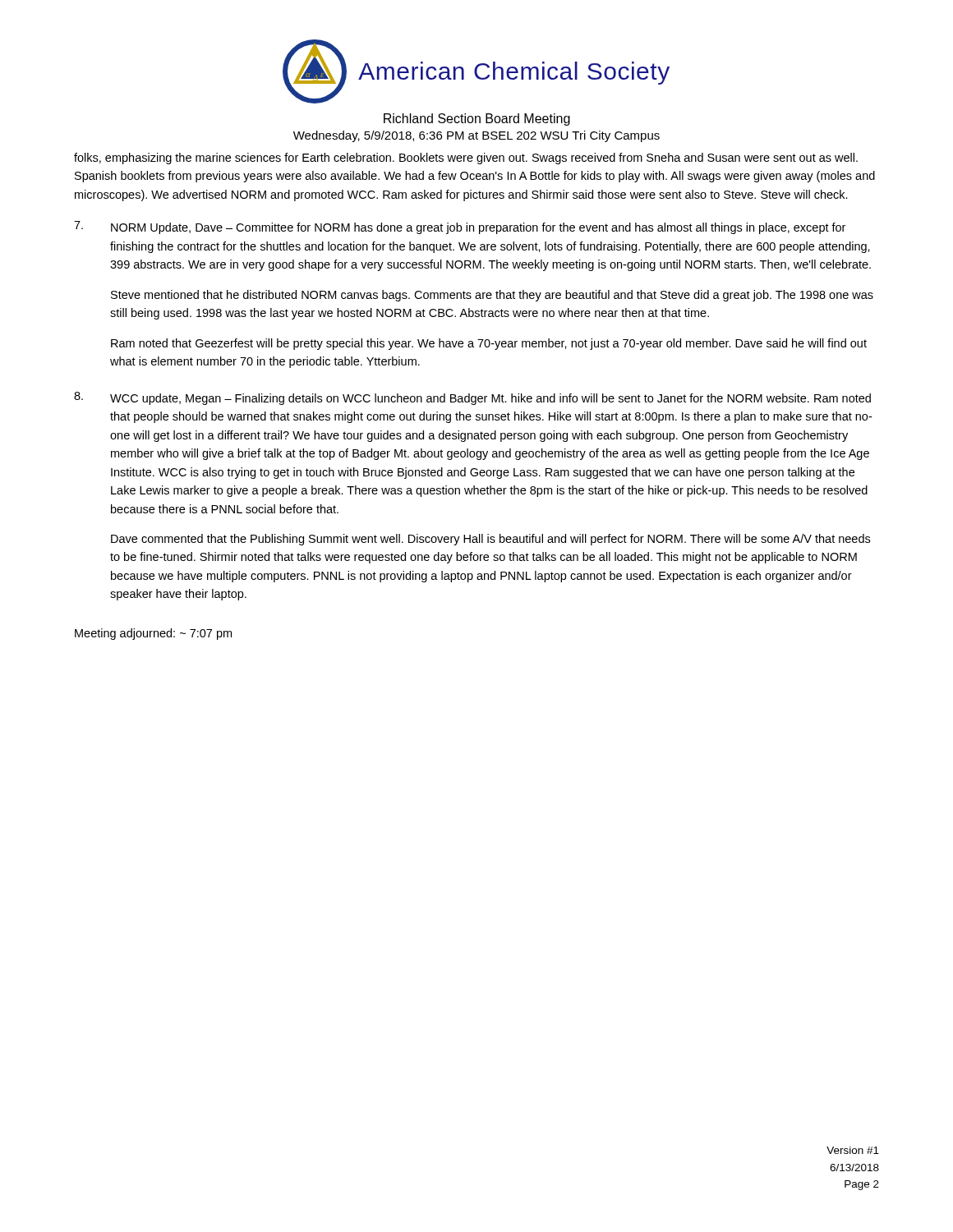Select the block starting "folks, emphasizing the marine sciences for Earth celebration."
This screenshot has height=1232, width=953.
(475, 176)
